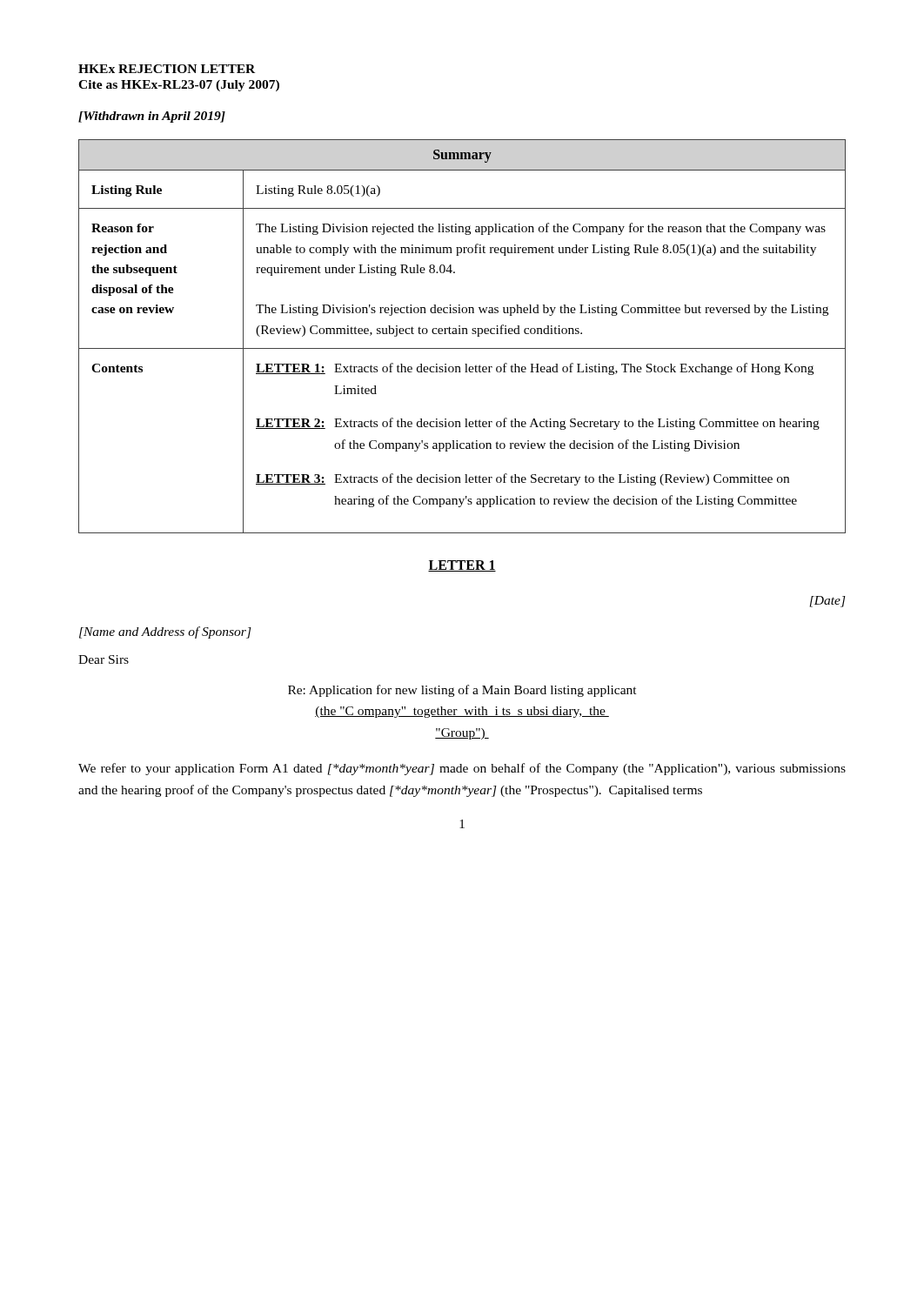This screenshot has height=1305, width=924.
Task: Find the block on this page that starts "Re: Application for new listing of a Main"
Action: tap(462, 711)
